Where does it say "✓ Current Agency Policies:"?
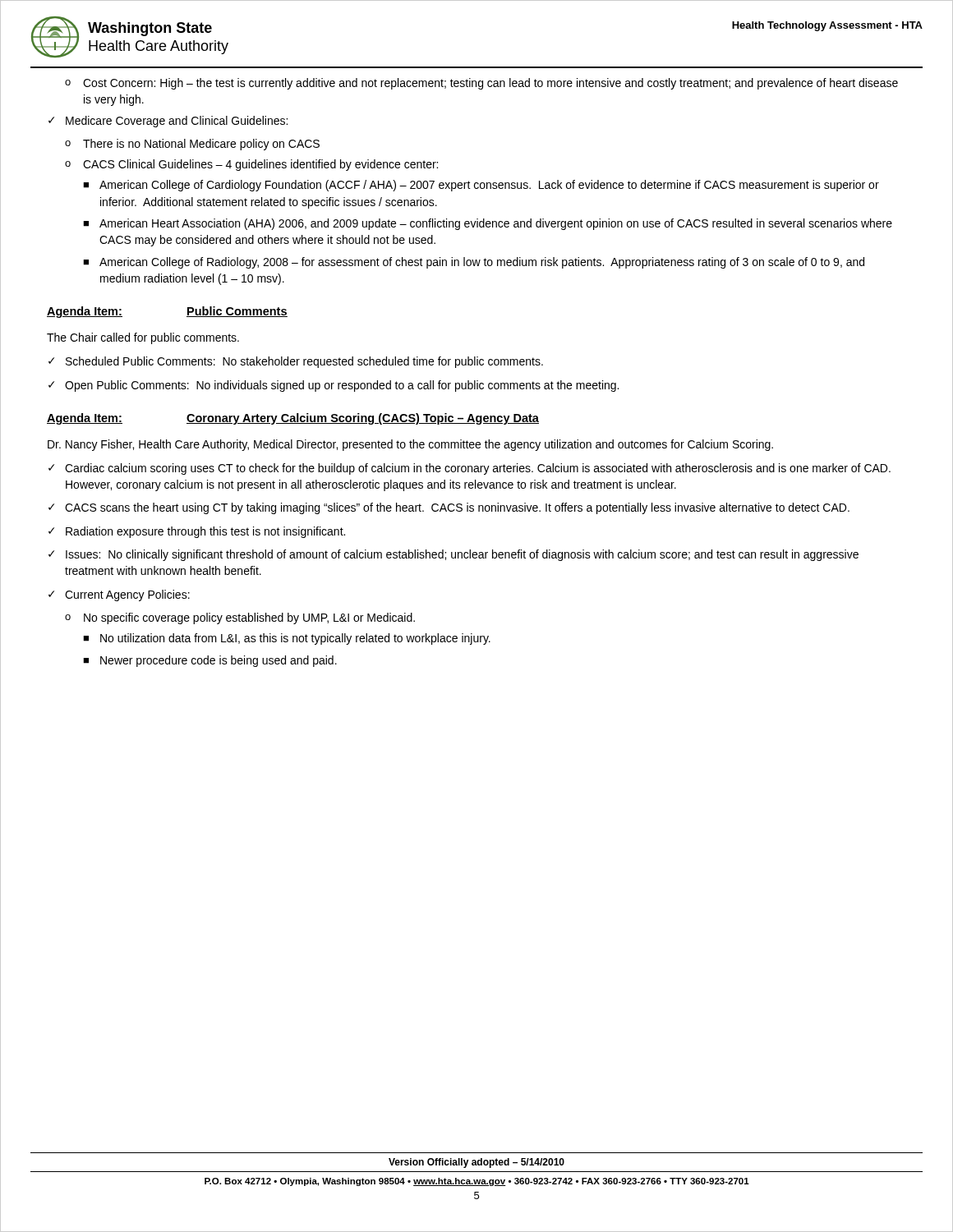Screen dimensions: 1232x953 119,595
